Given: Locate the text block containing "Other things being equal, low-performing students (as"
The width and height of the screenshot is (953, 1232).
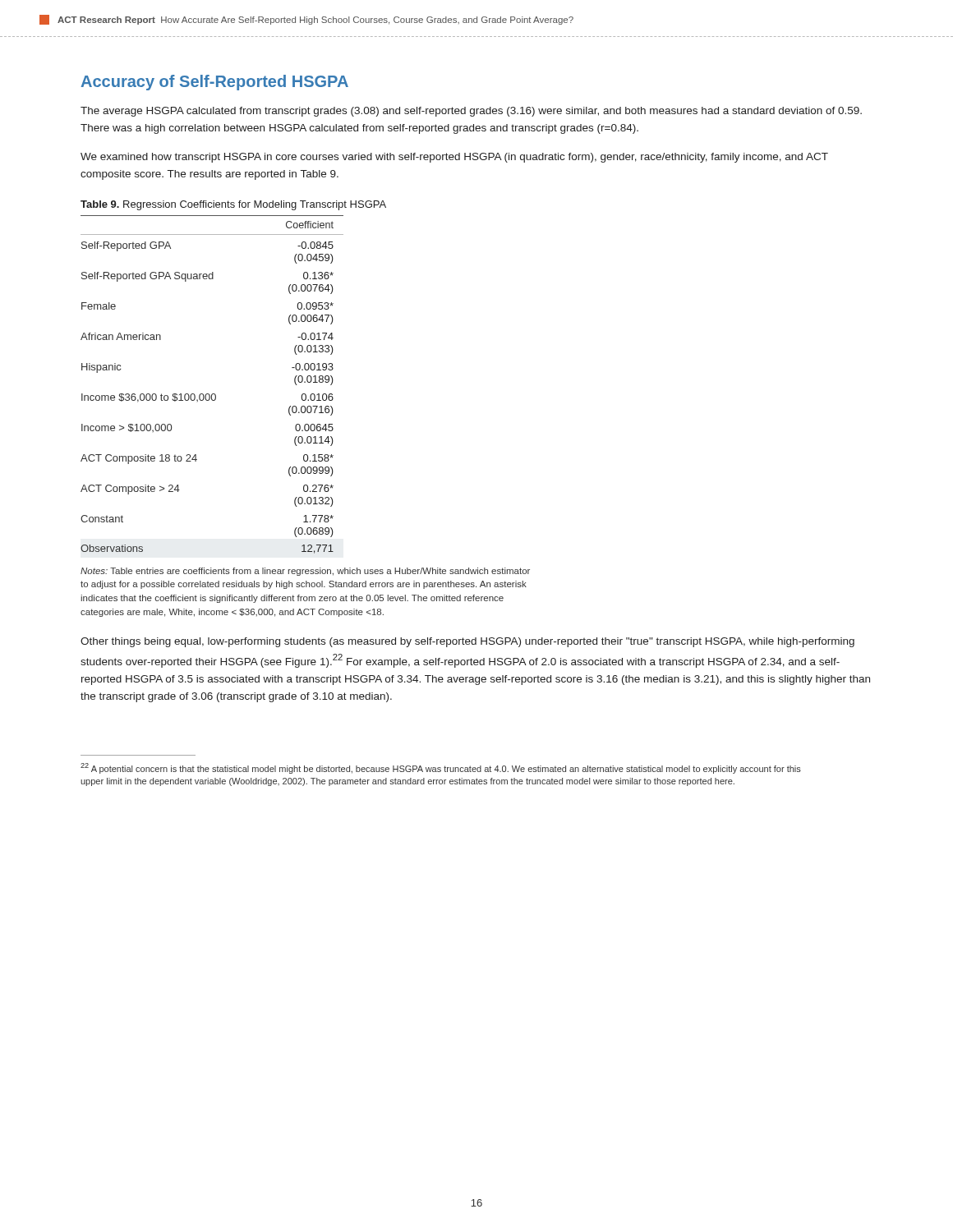Looking at the screenshot, I should (x=476, y=669).
